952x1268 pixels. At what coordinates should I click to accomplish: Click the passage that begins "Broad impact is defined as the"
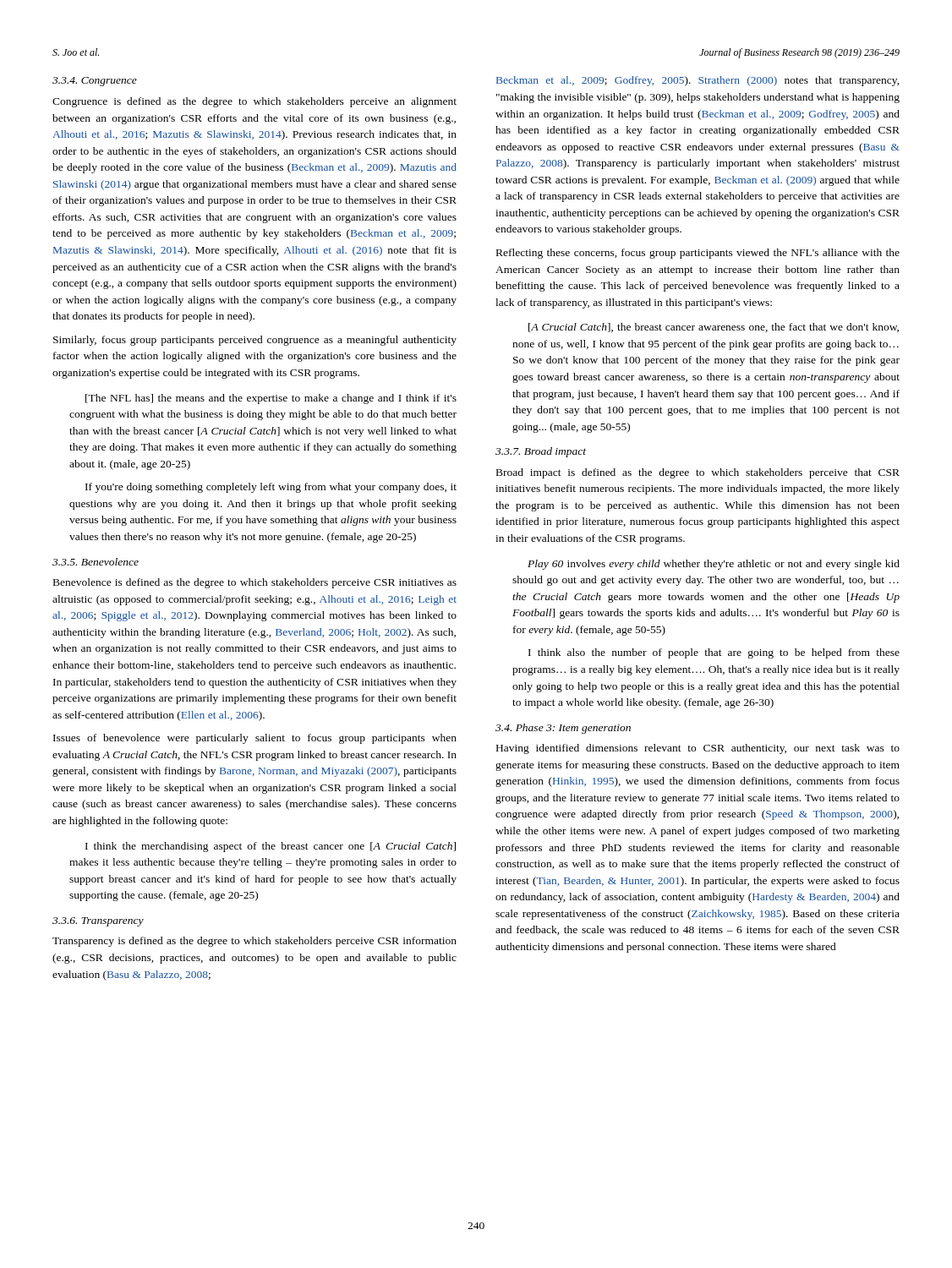[697, 505]
